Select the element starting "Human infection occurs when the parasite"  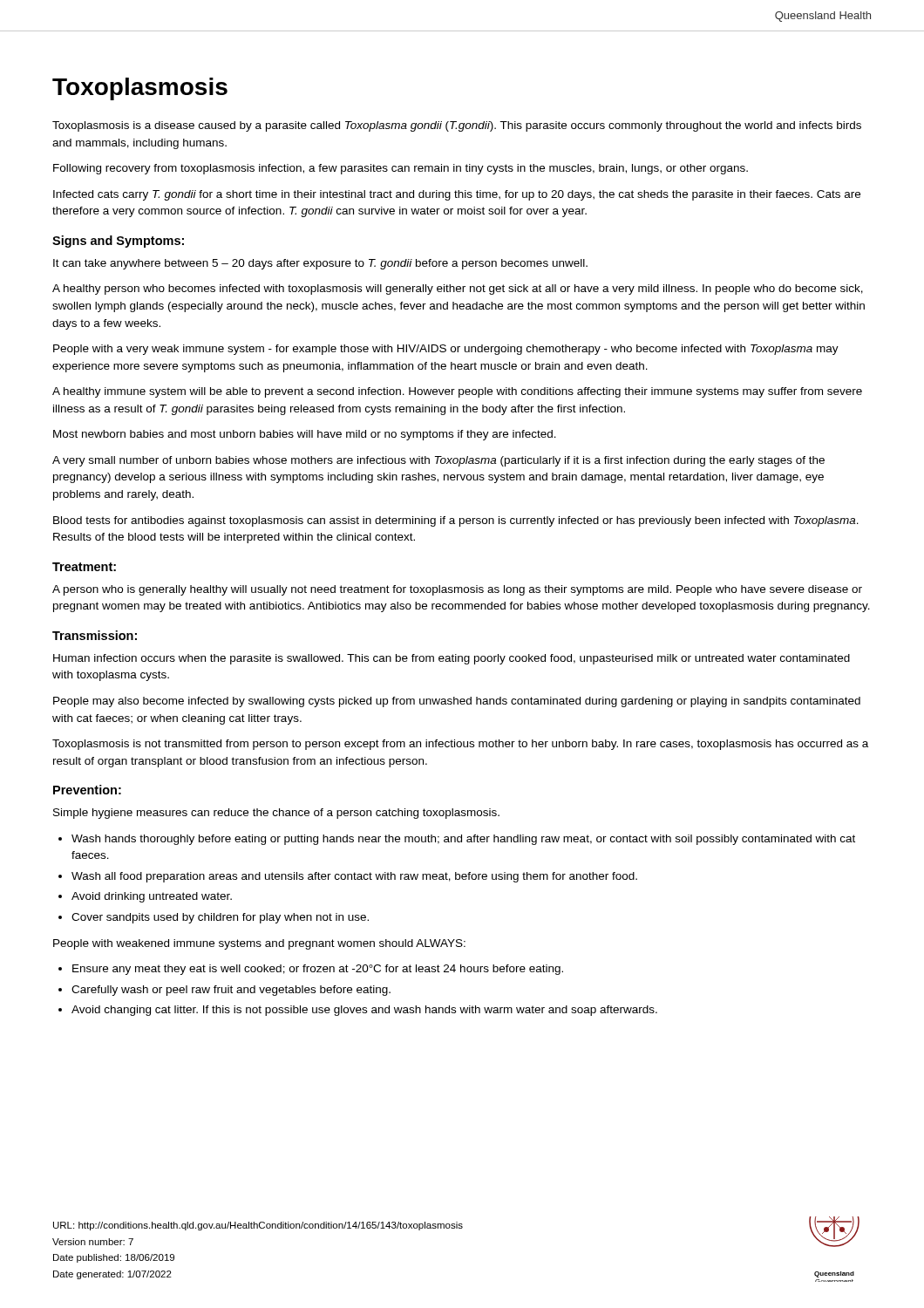coord(462,666)
